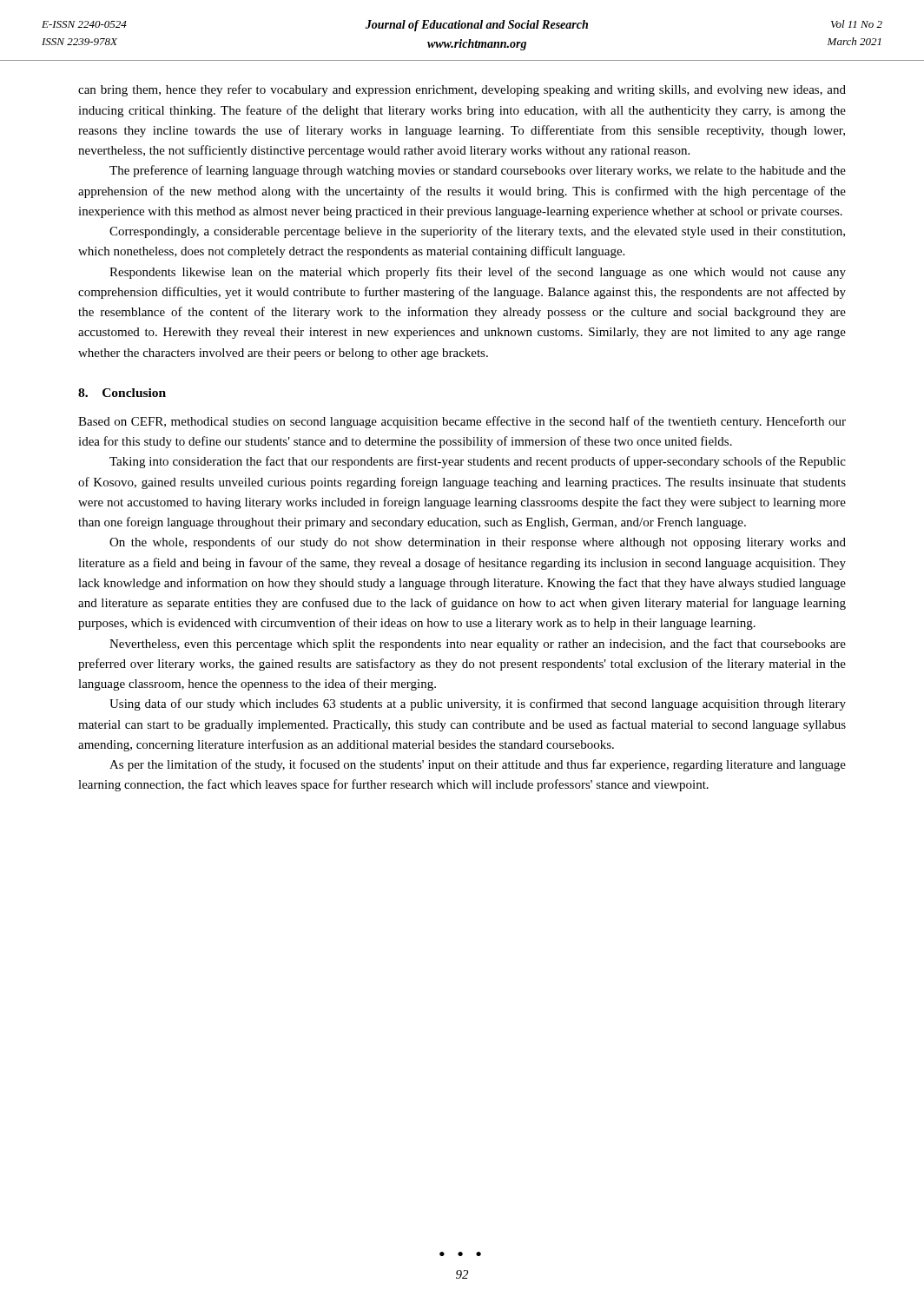This screenshot has height=1303, width=924.
Task: Navigate to the region starting "Correspondingly, a considerable percentage believe"
Action: pyautogui.click(x=462, y=242)
